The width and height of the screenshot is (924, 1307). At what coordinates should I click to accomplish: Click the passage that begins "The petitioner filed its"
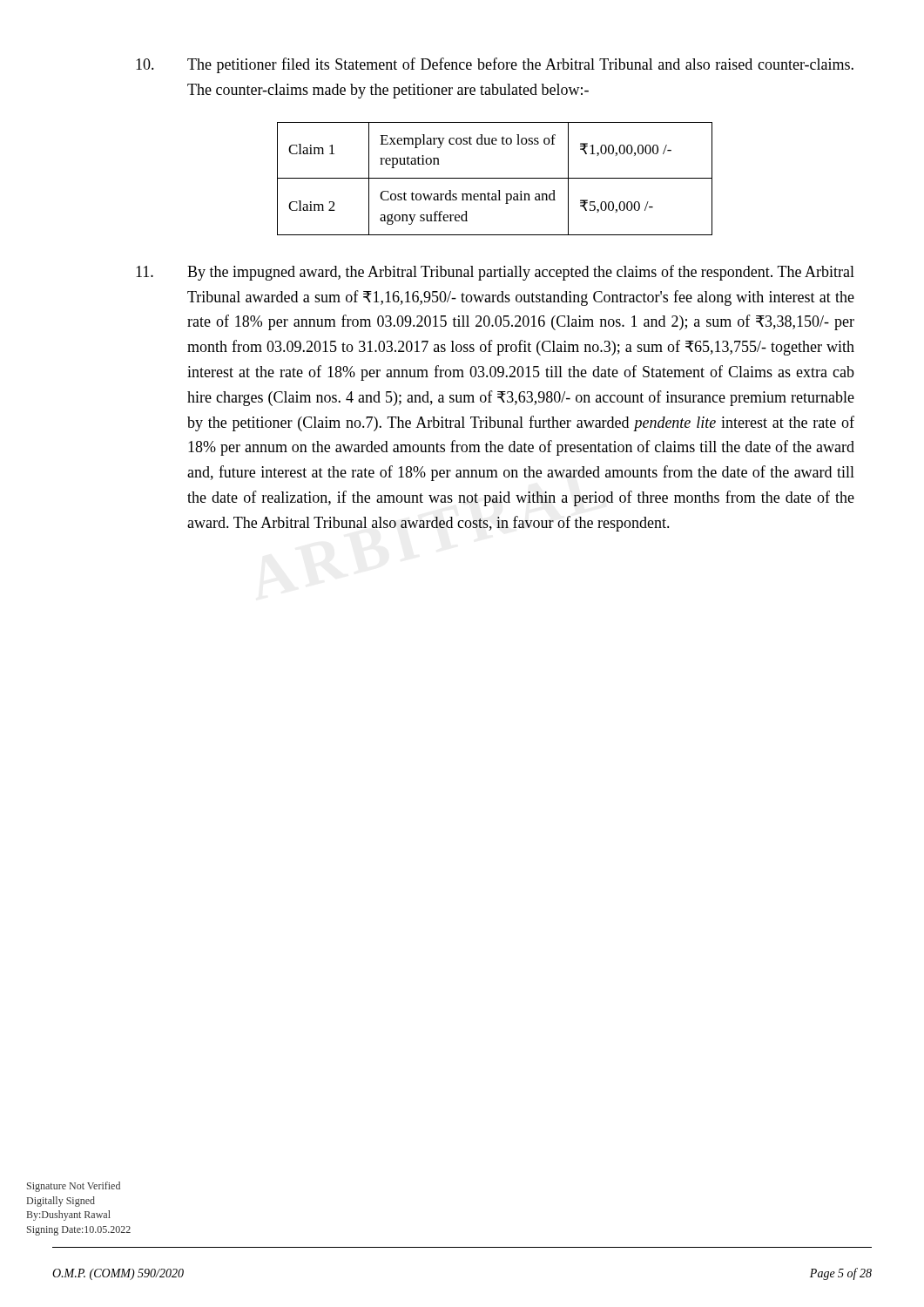tap(495, 77)
